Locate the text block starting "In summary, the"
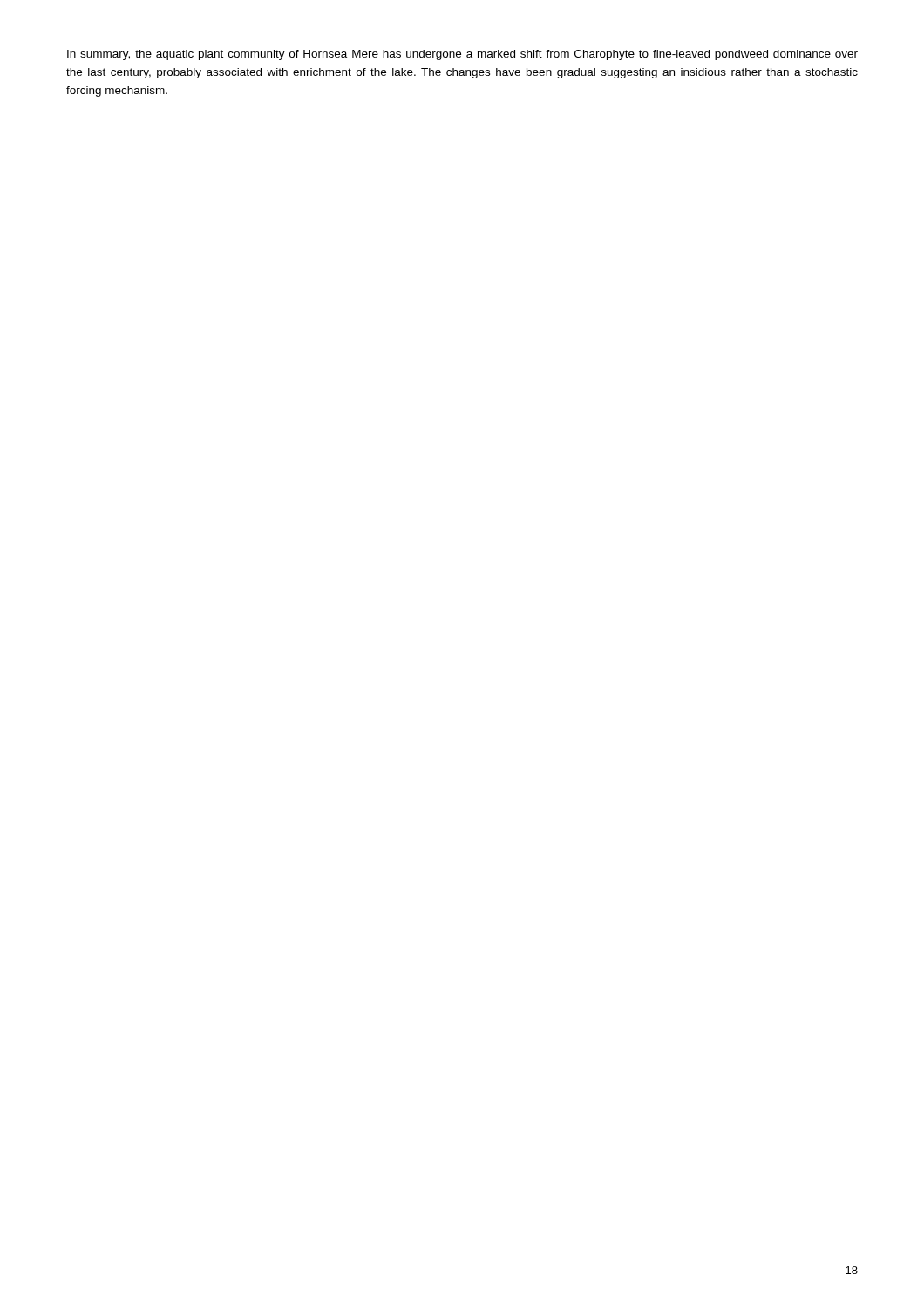The height and width of the screenshot is (1308, 924). click(x=462, y=72)
